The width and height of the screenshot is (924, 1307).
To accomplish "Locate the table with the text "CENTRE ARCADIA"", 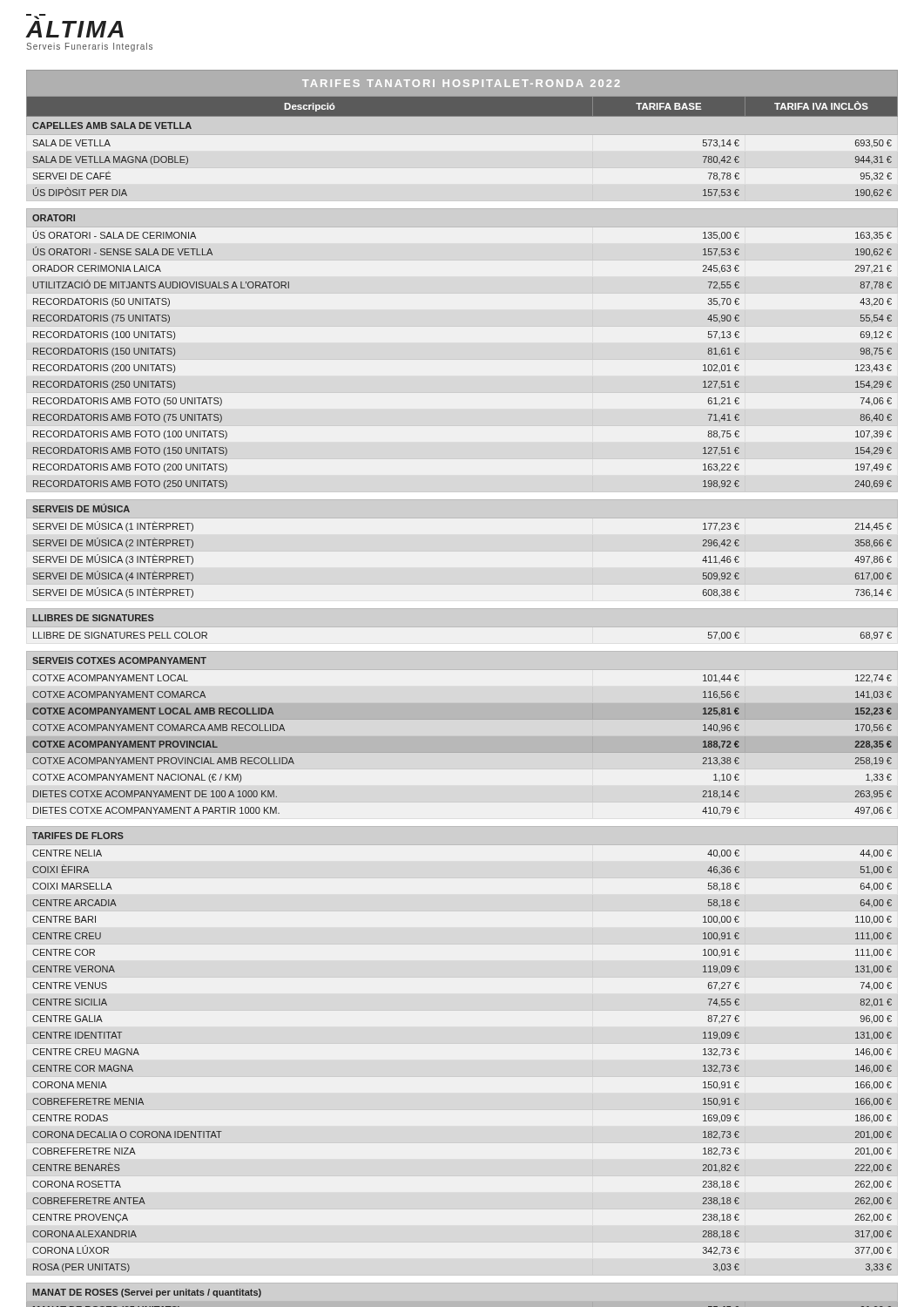I will [462, 688].
